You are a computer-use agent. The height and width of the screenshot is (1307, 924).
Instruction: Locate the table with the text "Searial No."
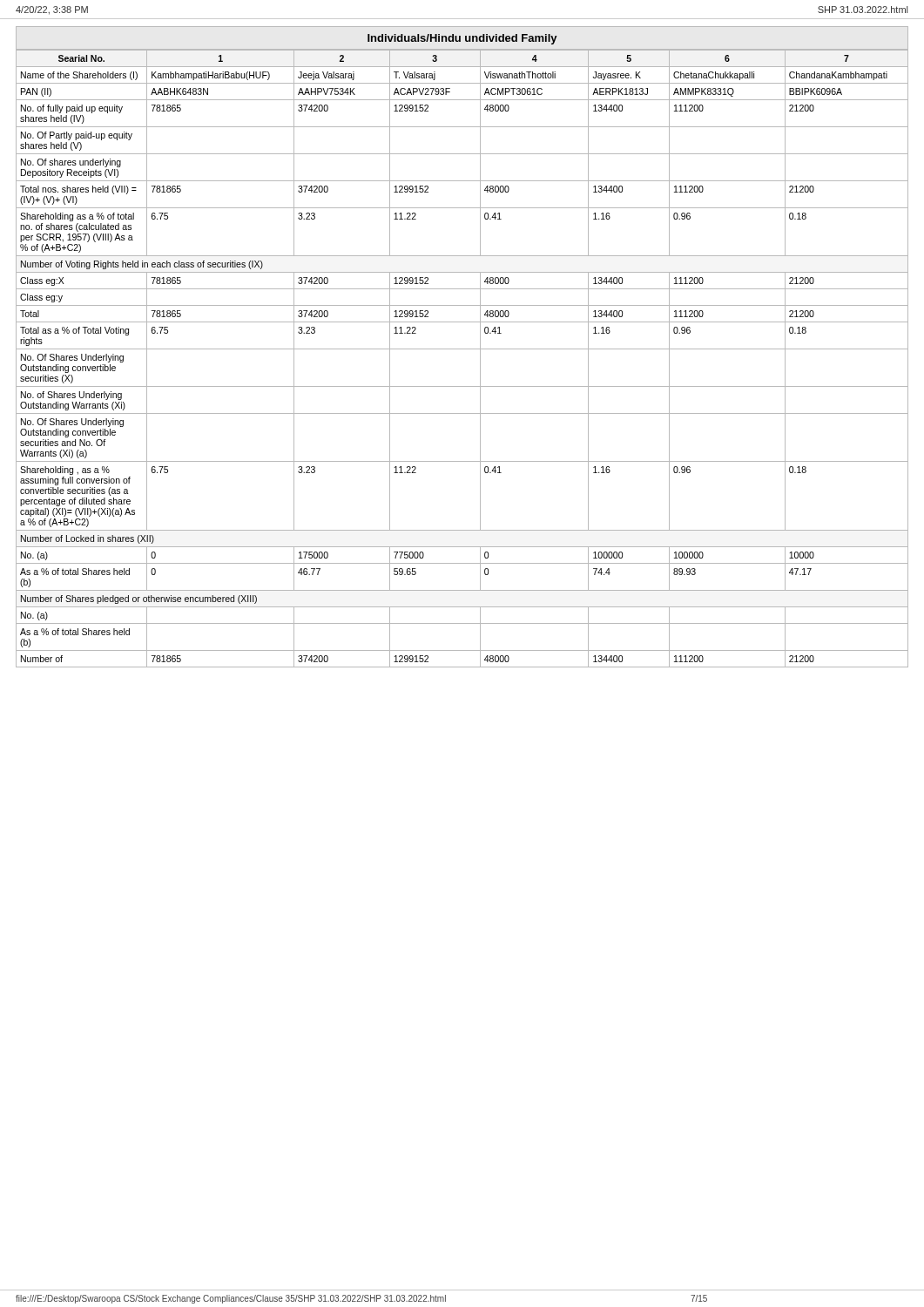pos(462,359)
